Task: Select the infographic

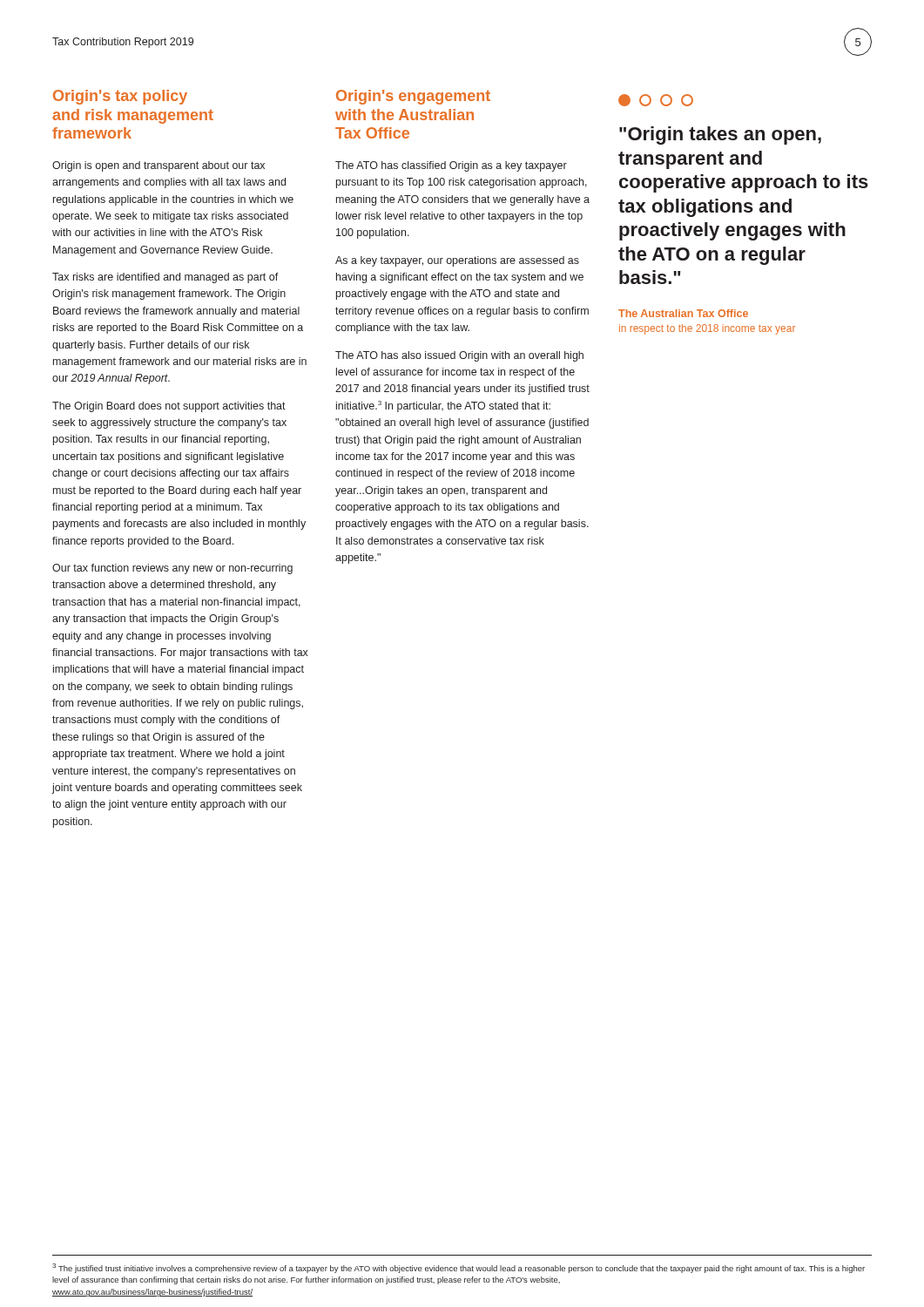Action: [x=745, y=100]
